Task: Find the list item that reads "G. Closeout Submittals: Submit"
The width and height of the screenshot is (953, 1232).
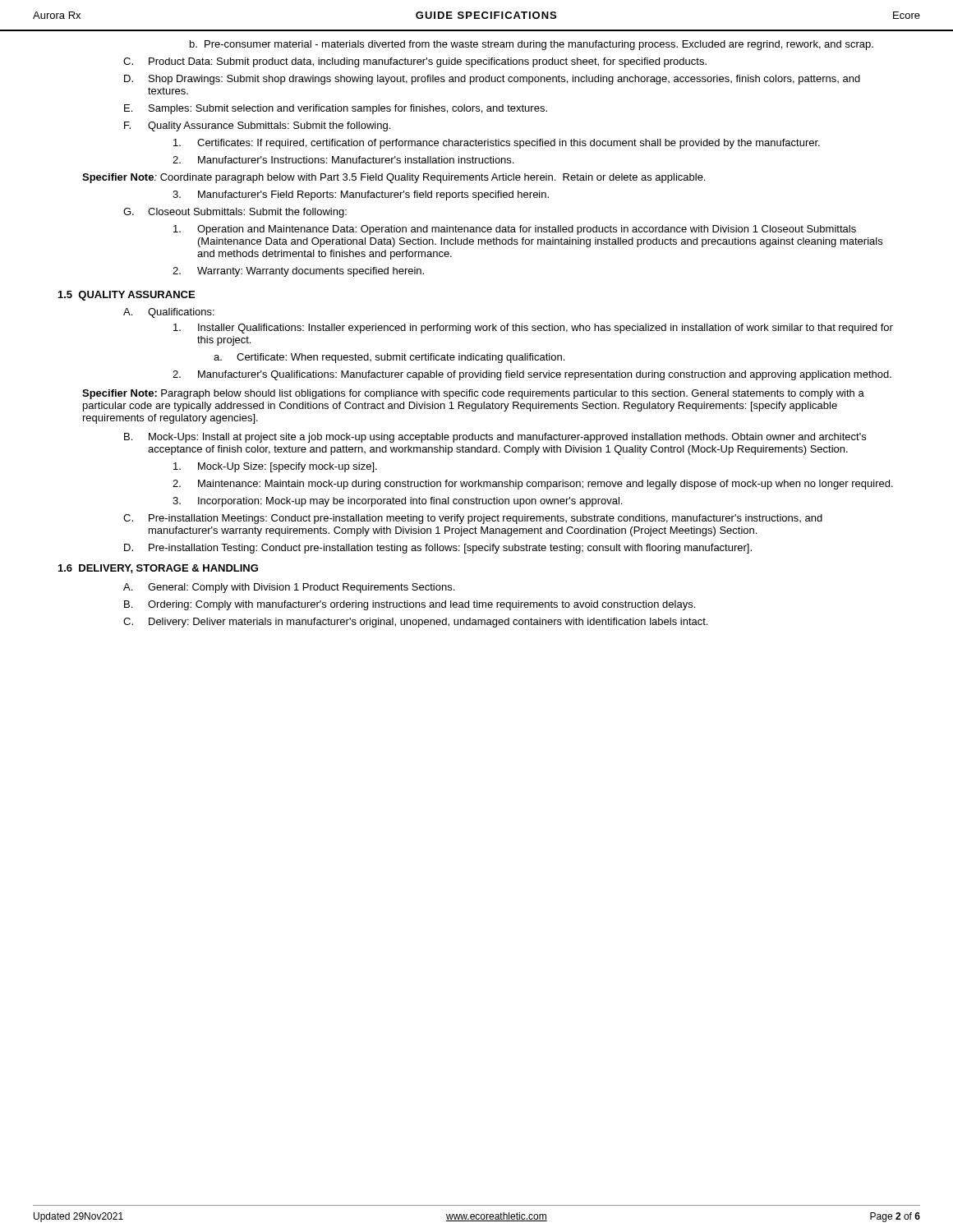Action: coord(235,212)
